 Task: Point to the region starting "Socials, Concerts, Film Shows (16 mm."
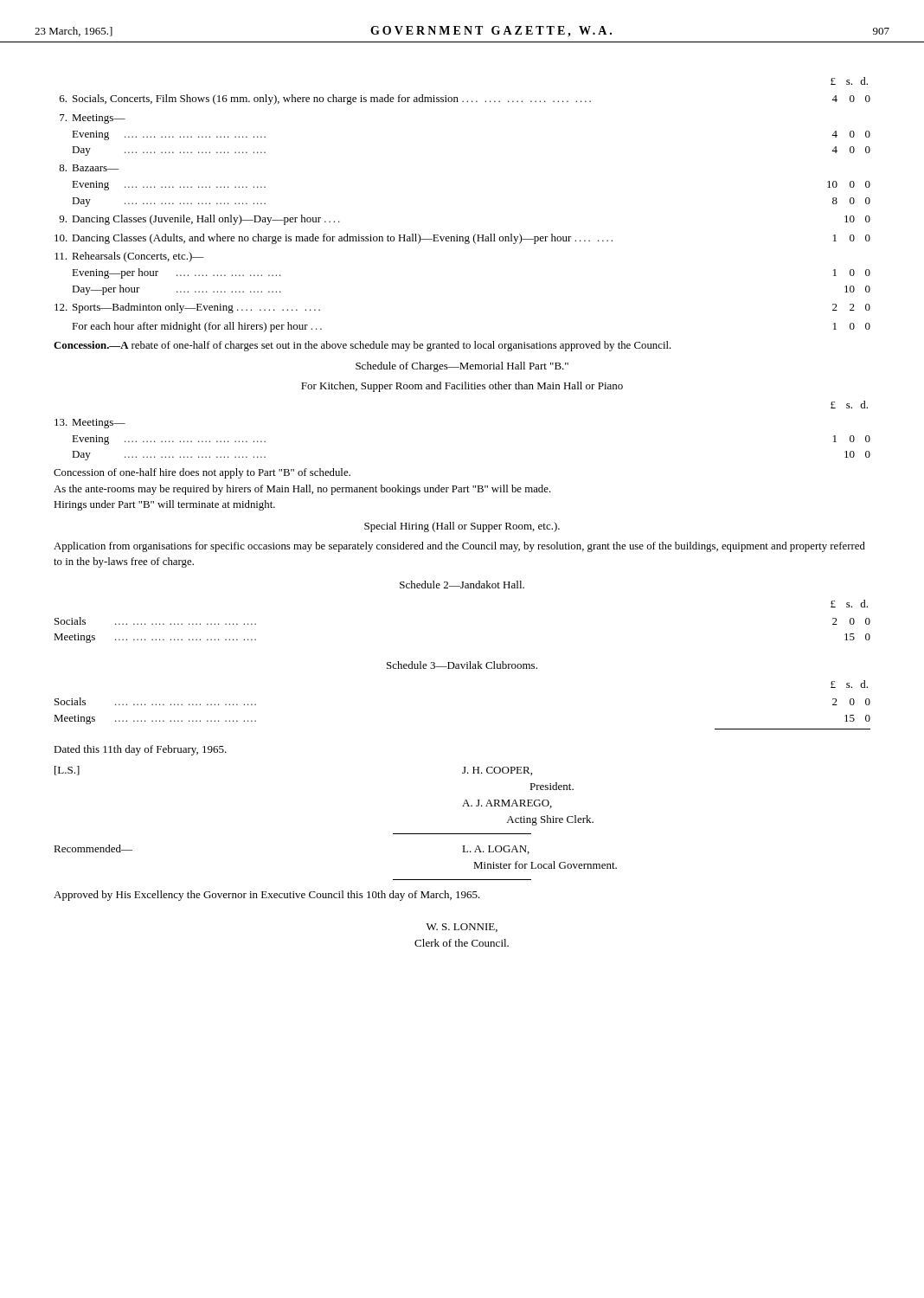coord(462,99)
